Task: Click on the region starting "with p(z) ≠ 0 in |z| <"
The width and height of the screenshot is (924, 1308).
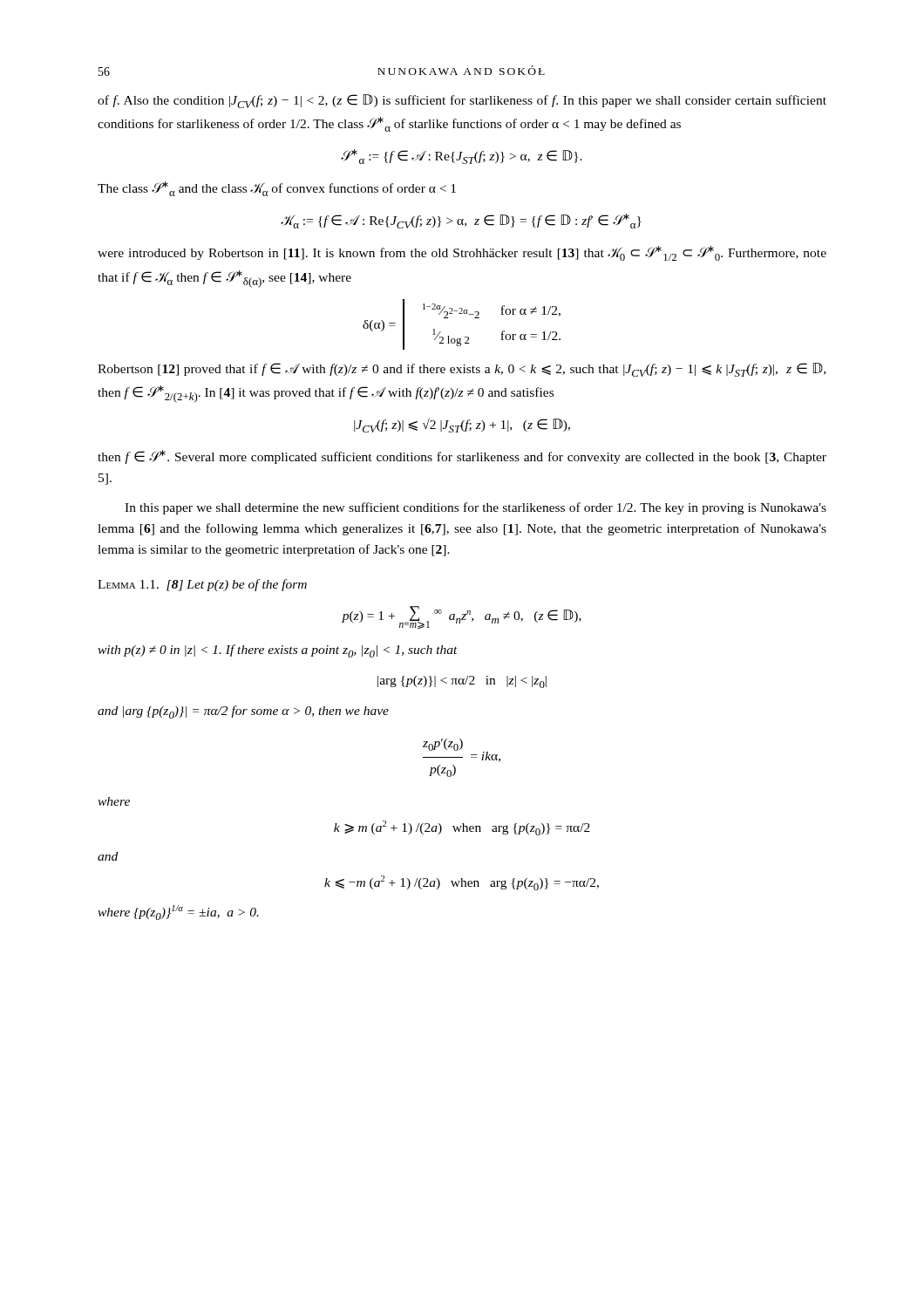Action: [277, 651]
